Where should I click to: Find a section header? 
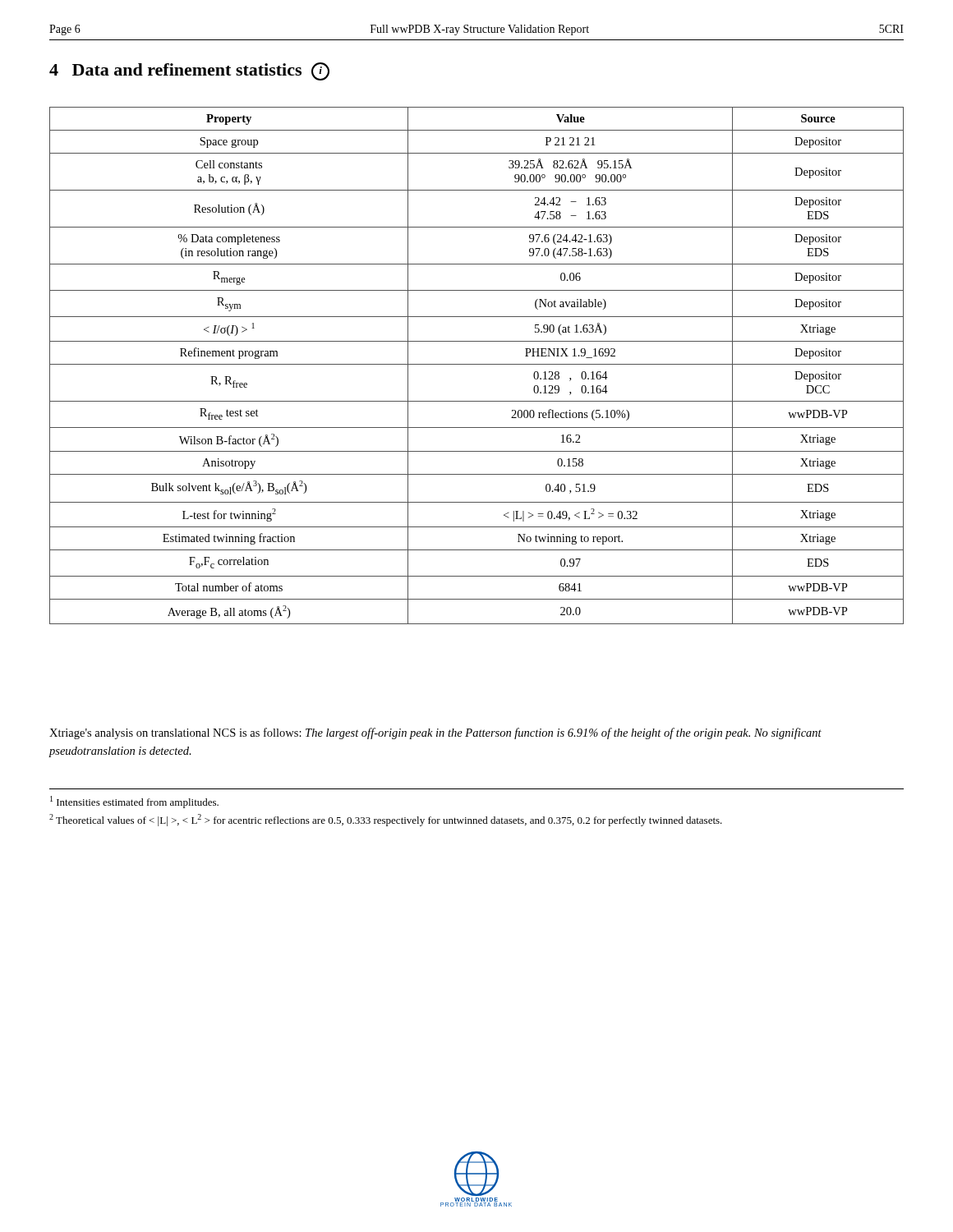(x=189, y=70)
